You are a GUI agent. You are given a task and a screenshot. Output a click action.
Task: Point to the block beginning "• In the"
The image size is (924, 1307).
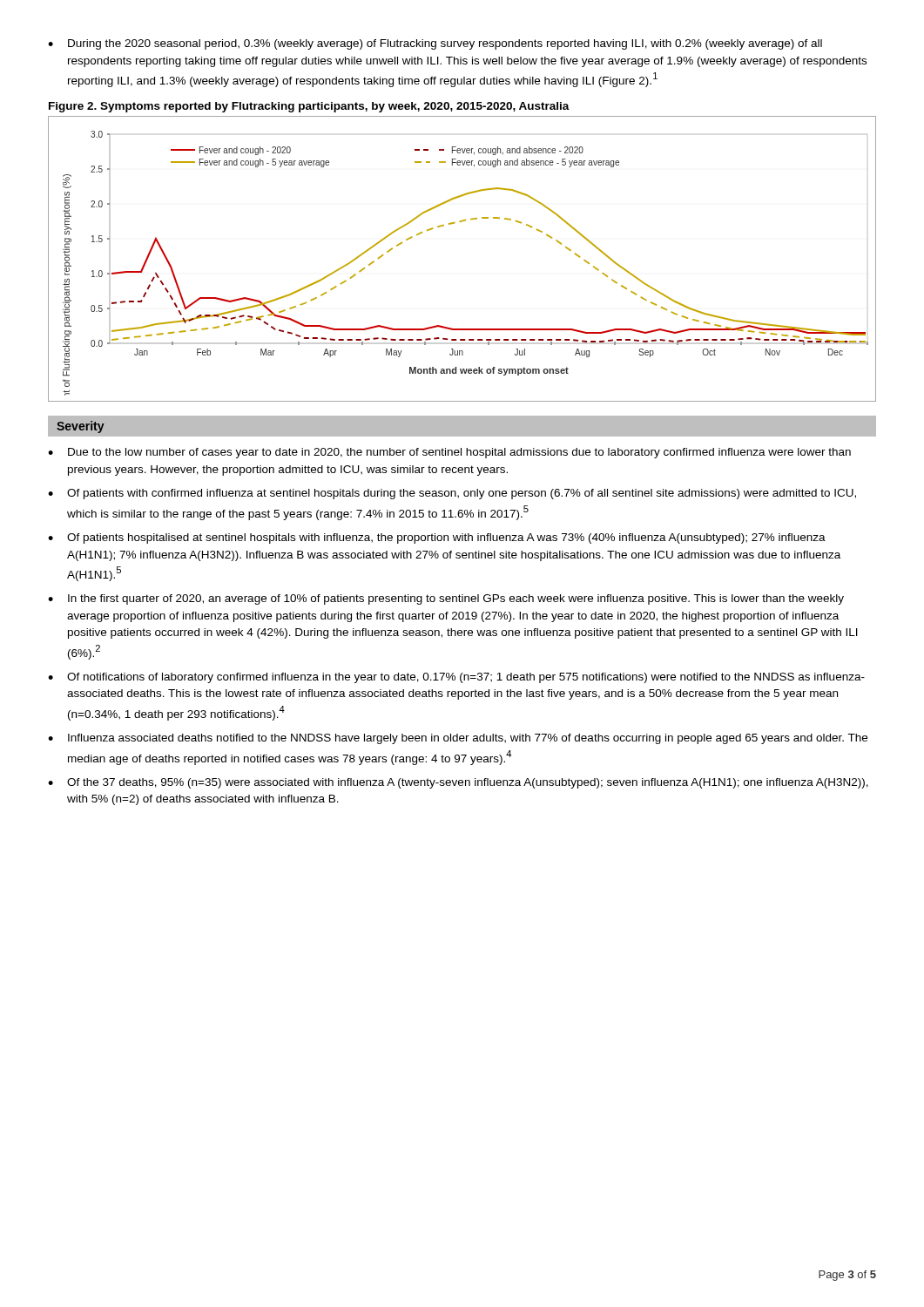(462, 626)
